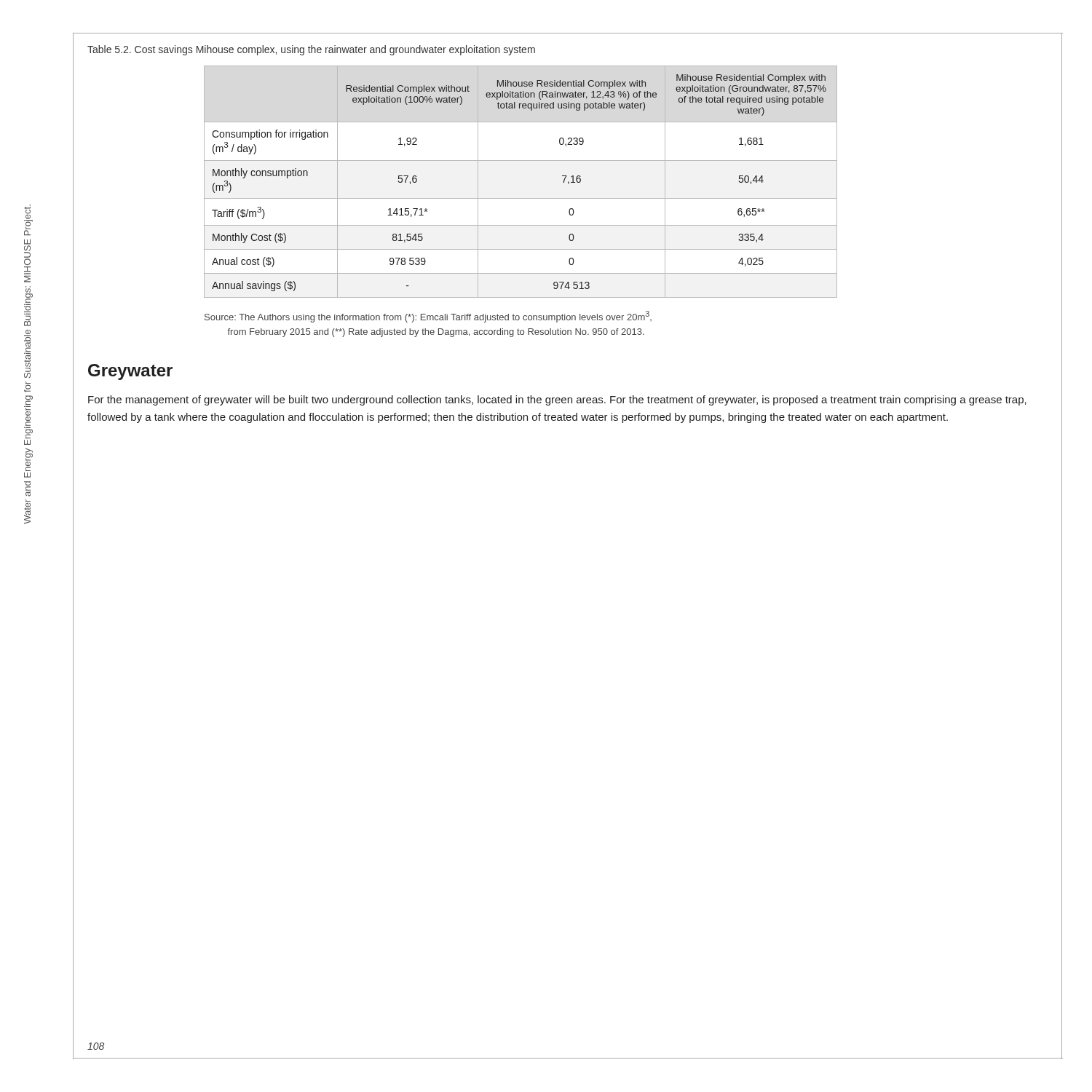Select the table that reads "Anual cost ($)"
The image size is (1092, 1092).
click(x=619, y=182)
